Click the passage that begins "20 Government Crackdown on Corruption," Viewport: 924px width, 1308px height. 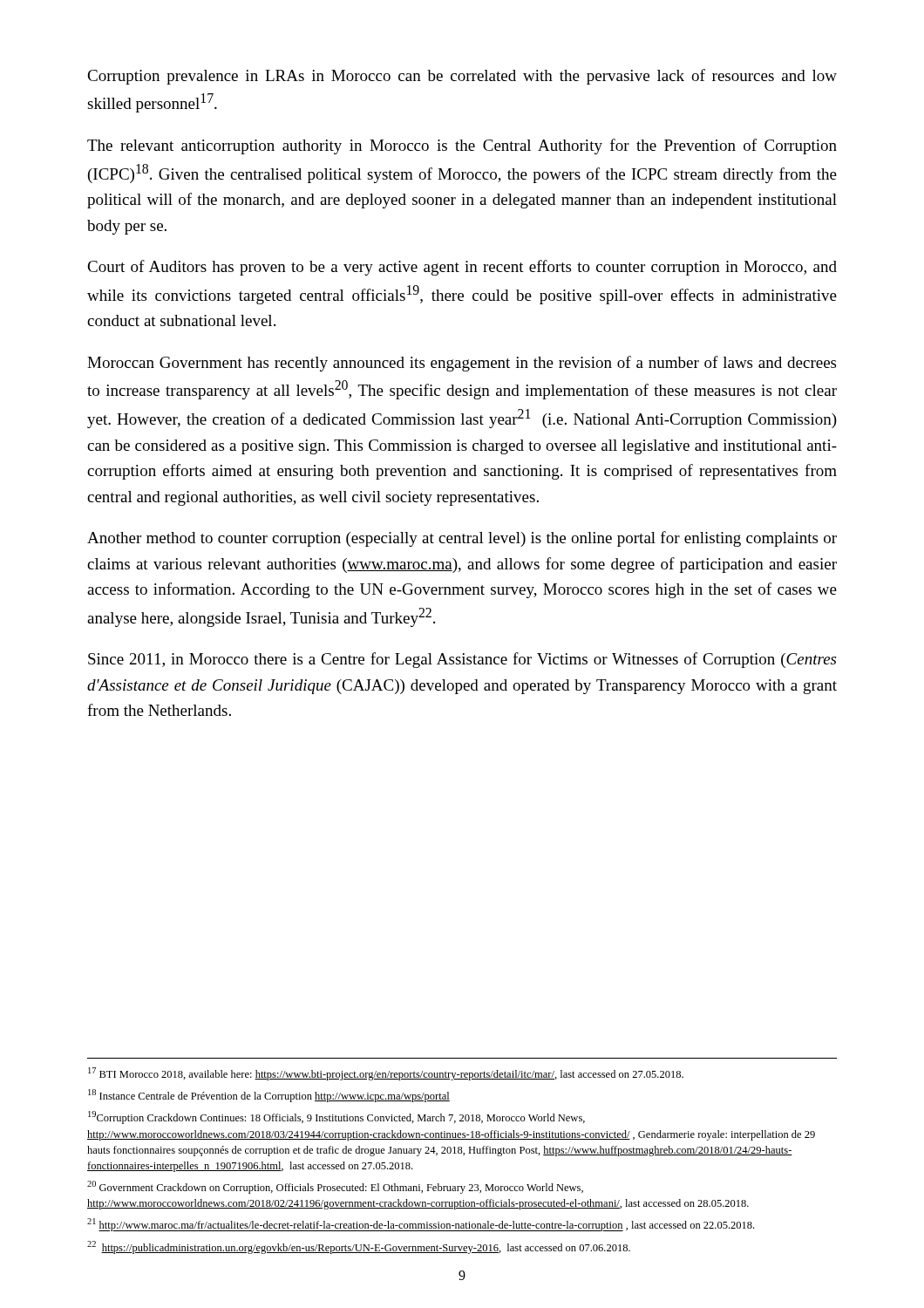click(418, 1194)
